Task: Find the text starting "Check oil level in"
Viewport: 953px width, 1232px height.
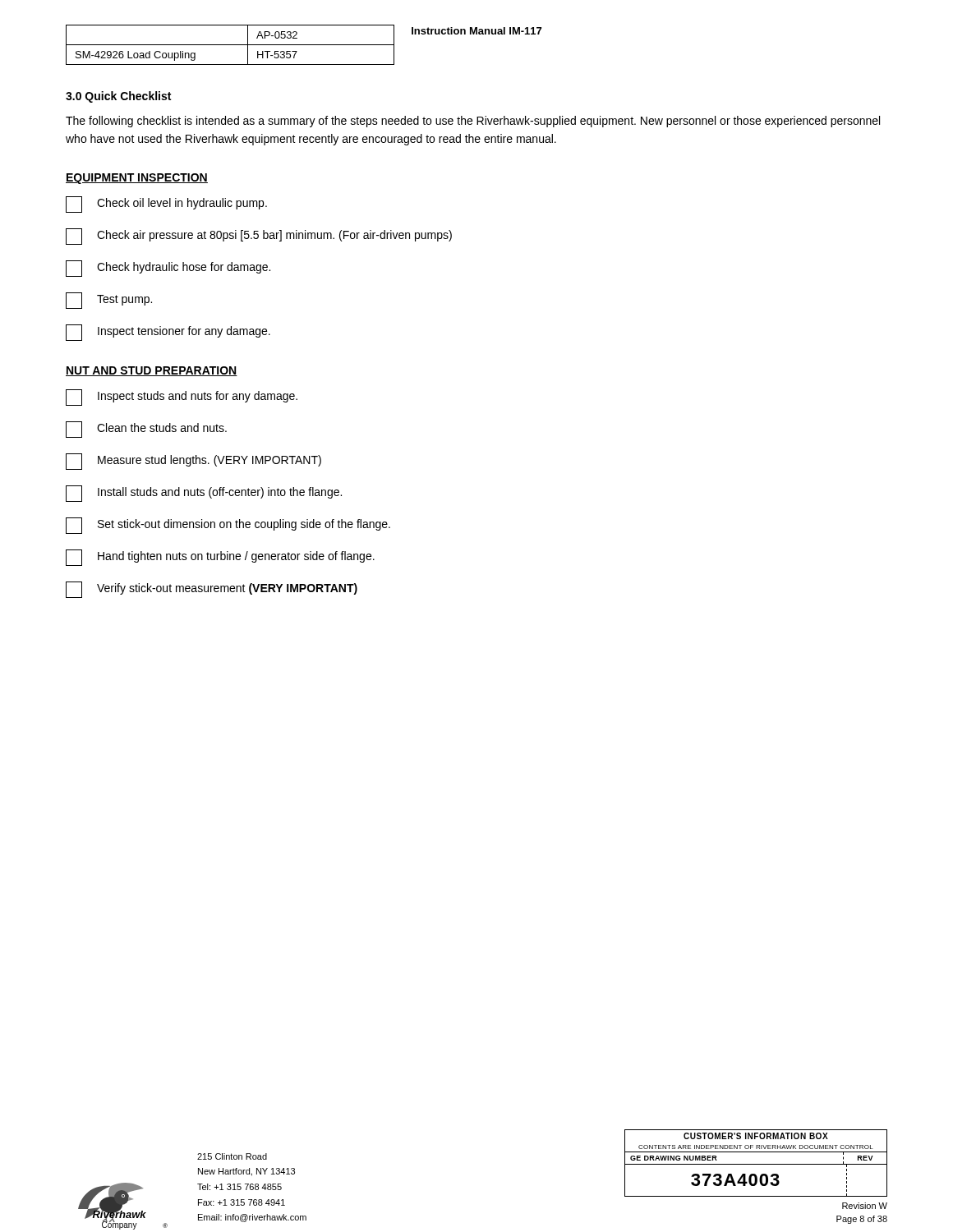Action: pos(167,204)
